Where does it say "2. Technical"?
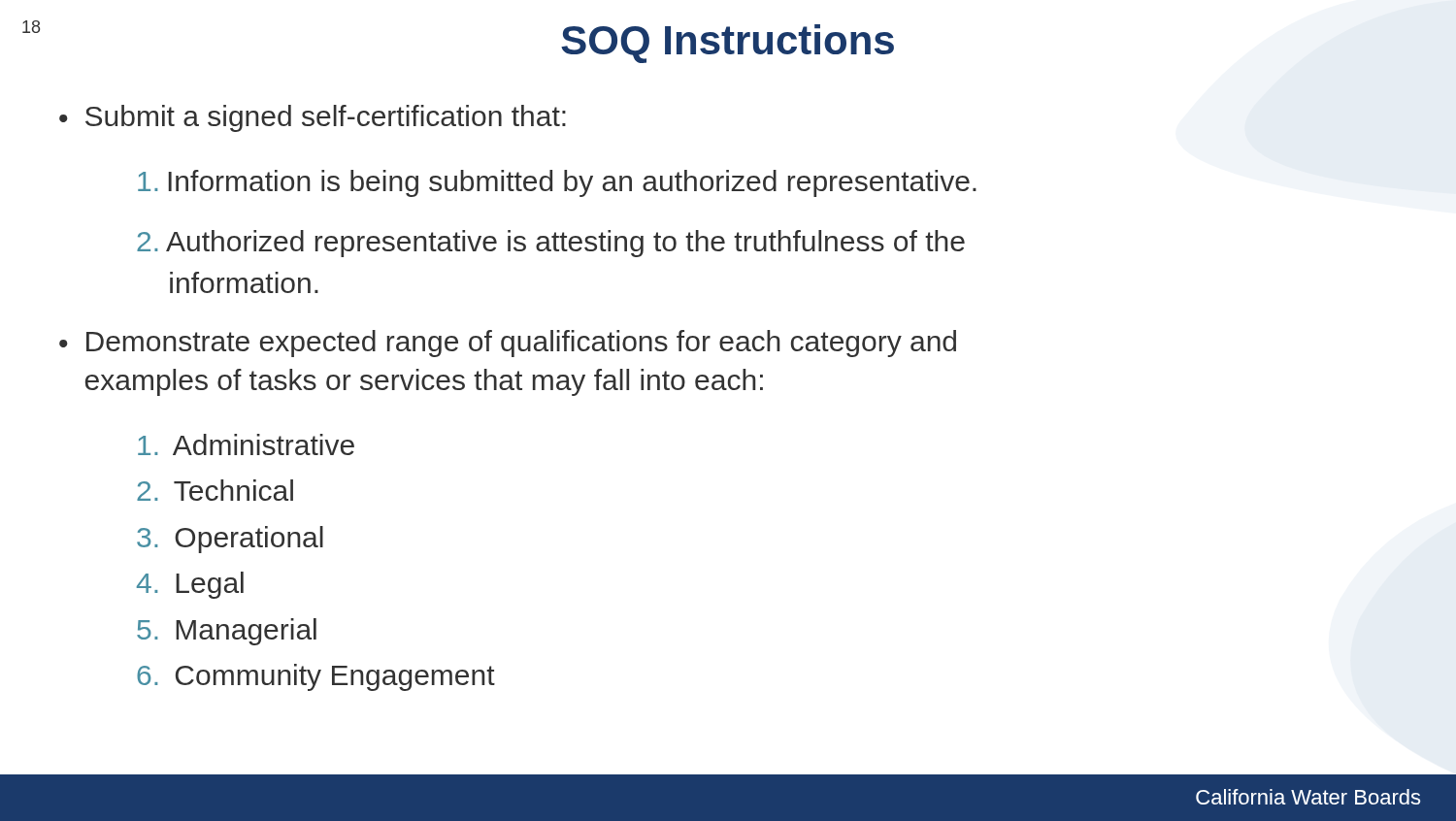The image size is (1456, 821). pos(215,491)
